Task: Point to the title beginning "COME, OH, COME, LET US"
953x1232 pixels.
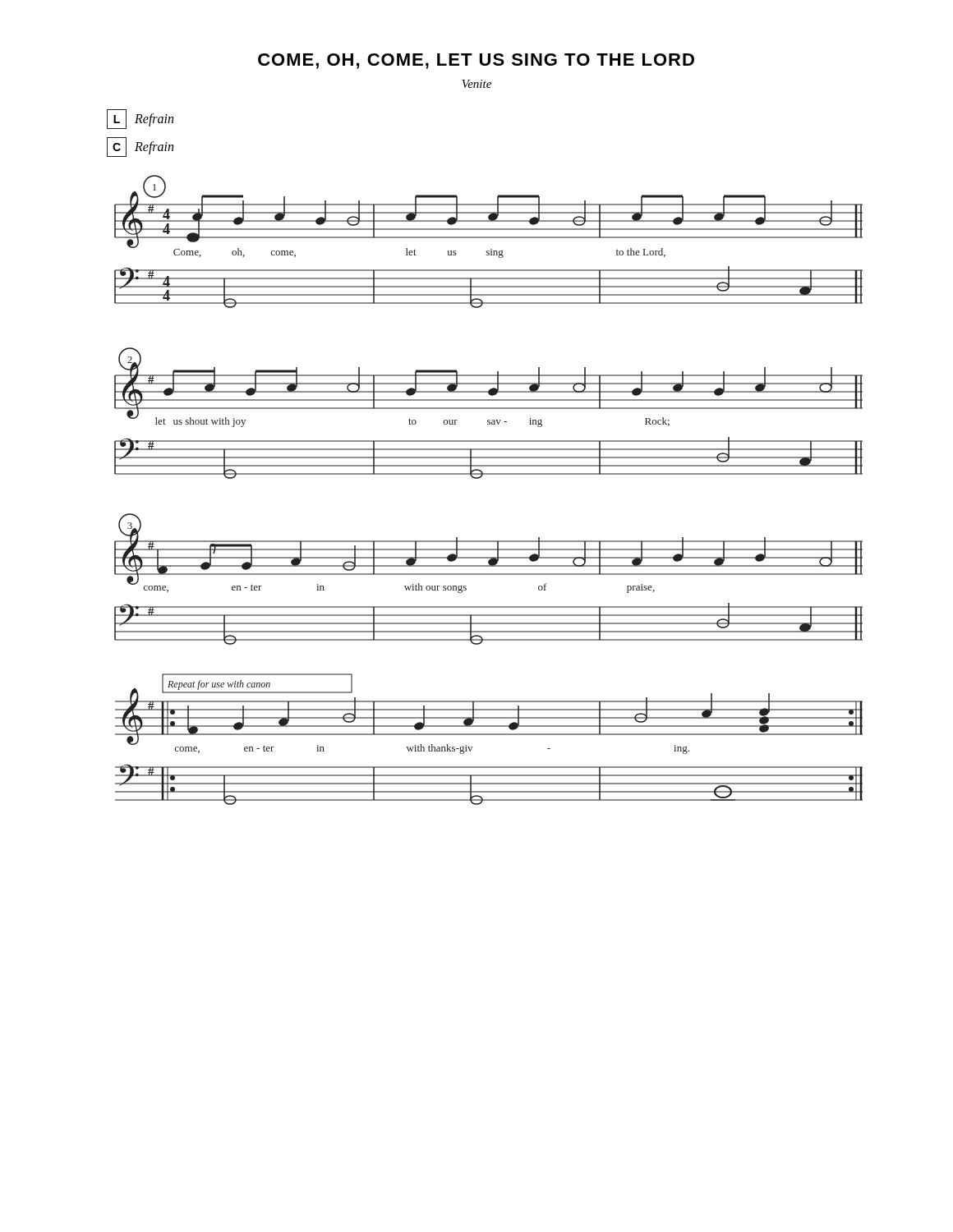Action: (476, 70)
